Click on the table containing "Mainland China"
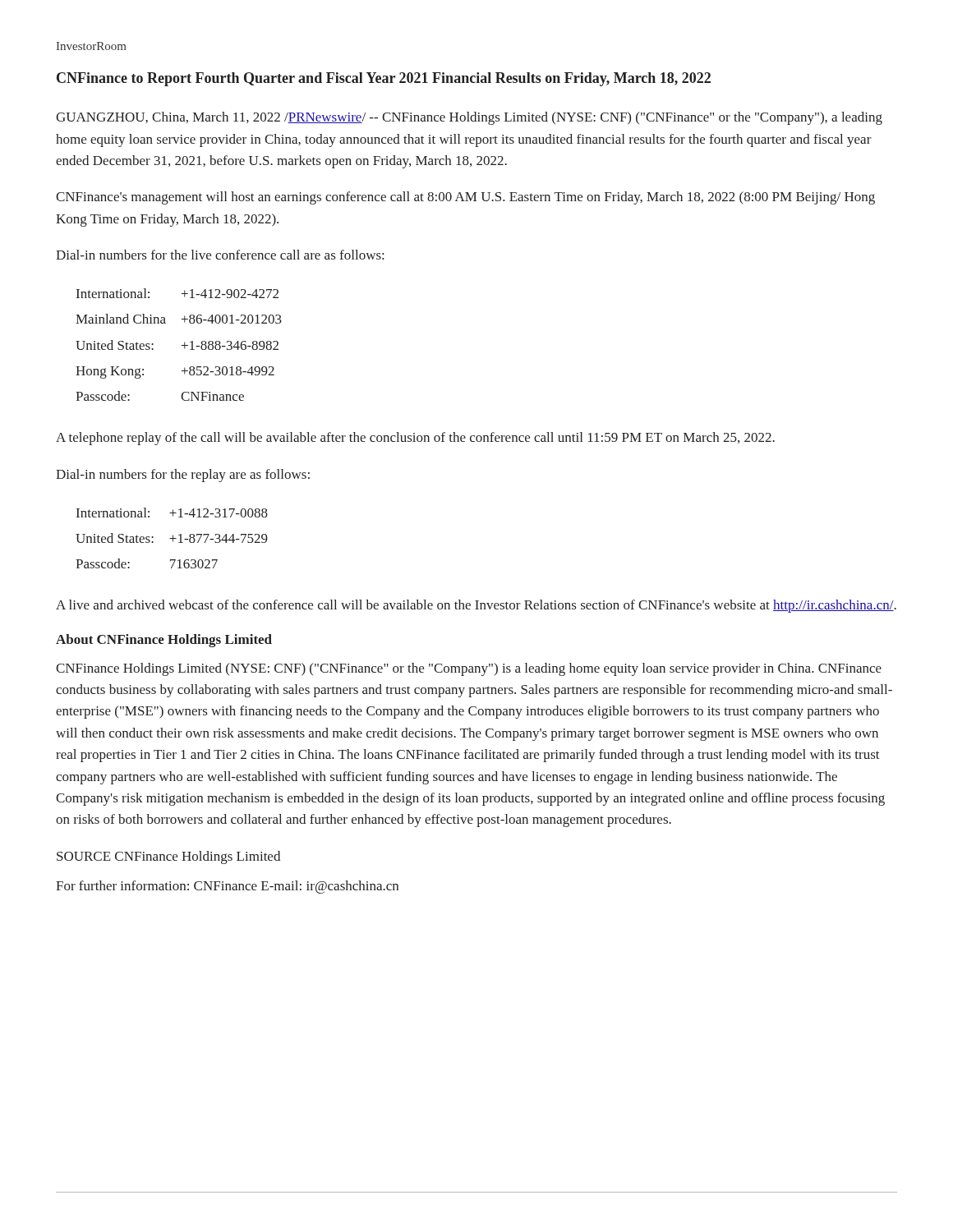This screenshot has width=953, height=1232. [476, 345]
